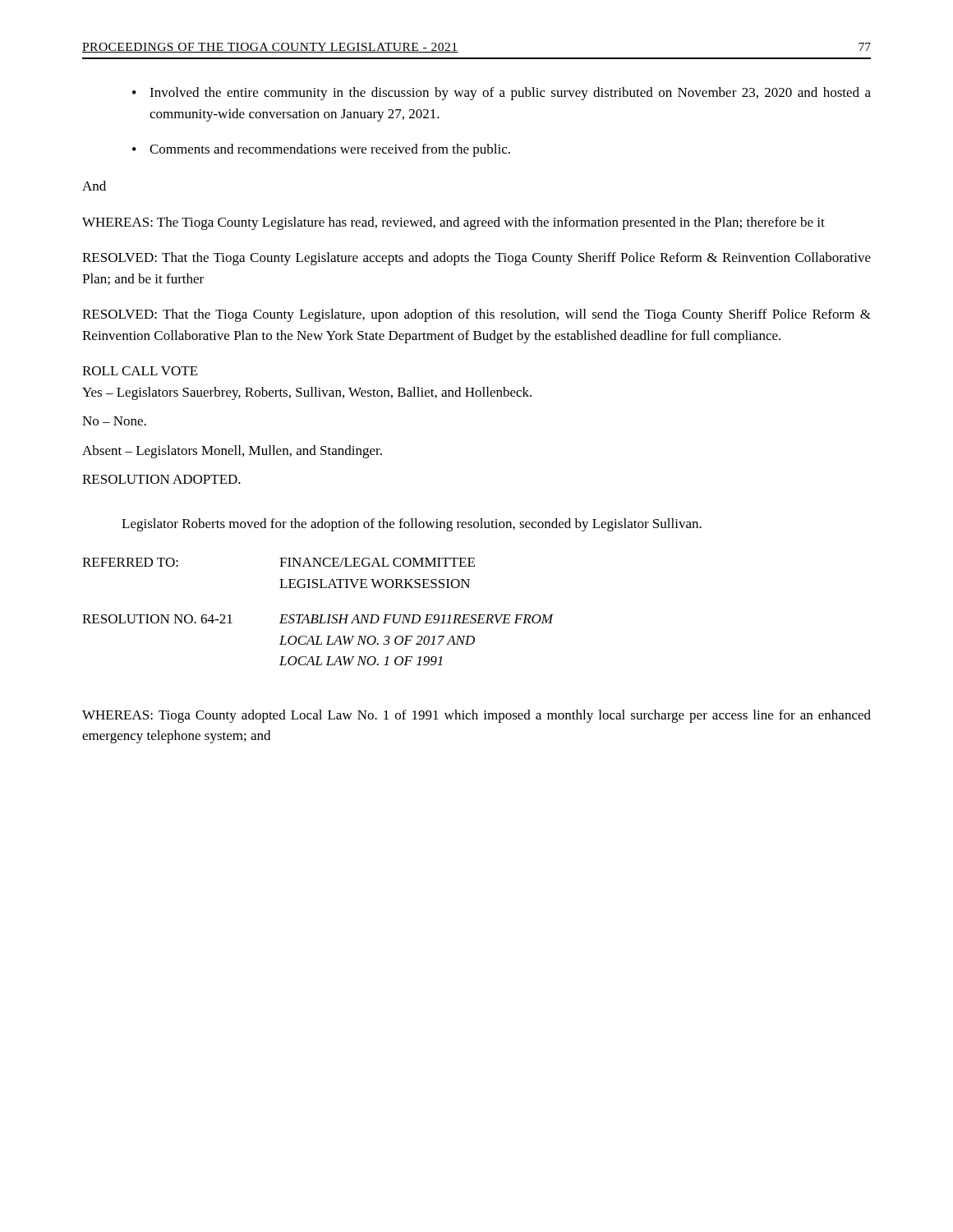Find the text that reads "RESOLUTION ADOPTED."
This screenshot has width=953, height=1232.
pos(161,479)
